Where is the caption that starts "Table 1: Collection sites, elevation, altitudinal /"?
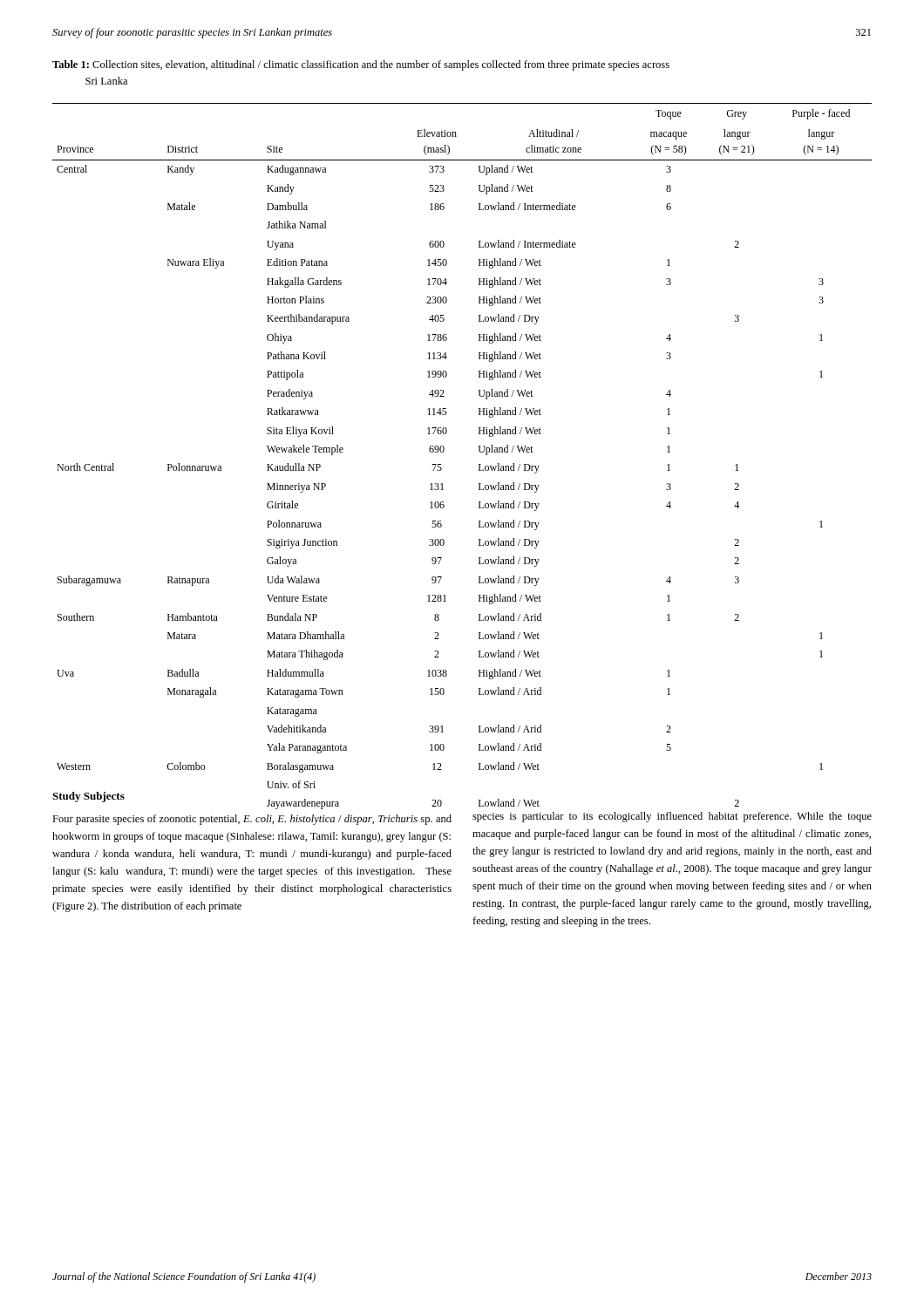The image size is (924, 1308). [361, 73]
